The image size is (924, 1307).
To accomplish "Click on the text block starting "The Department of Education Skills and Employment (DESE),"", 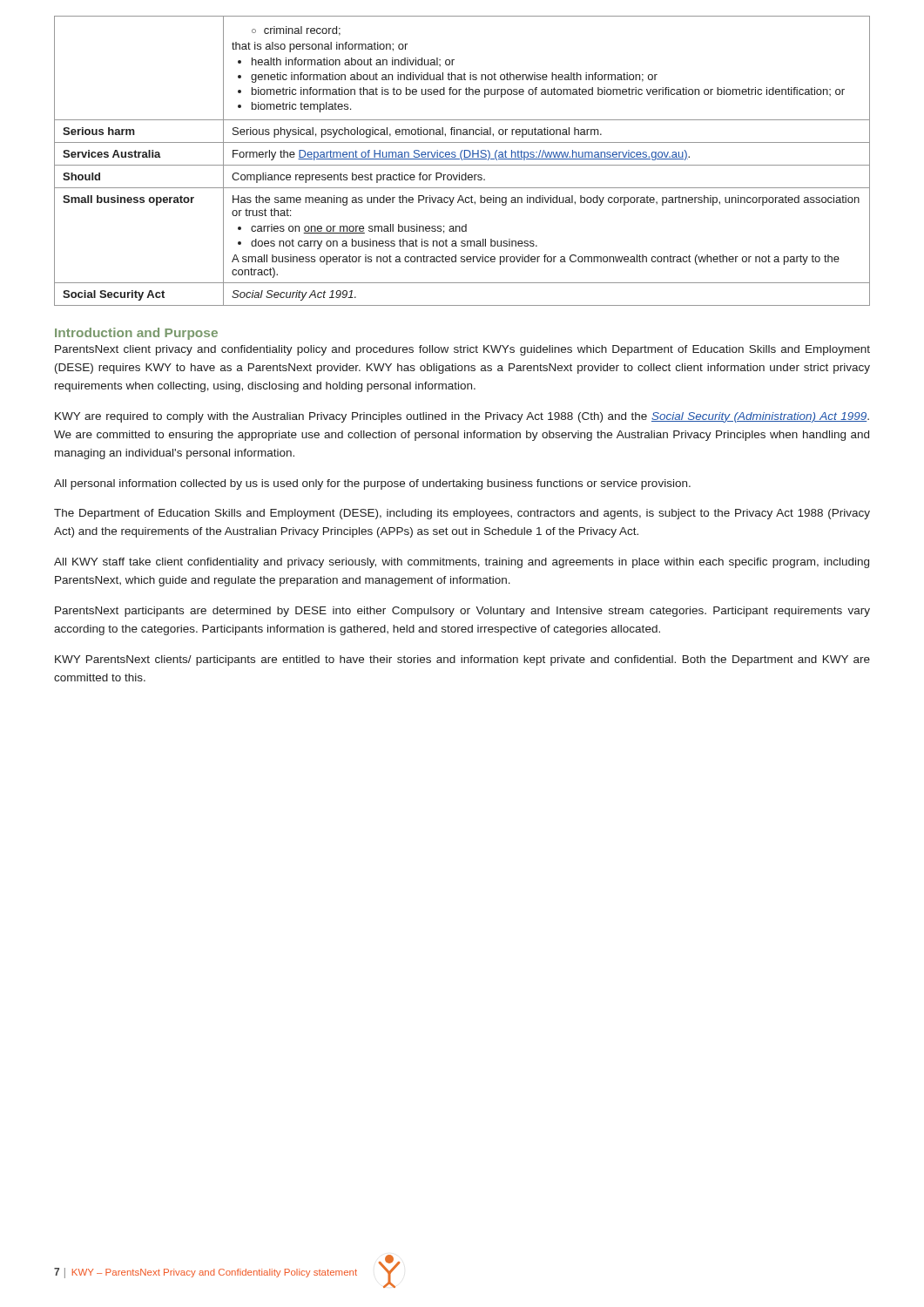I will (x=462, y=522).
